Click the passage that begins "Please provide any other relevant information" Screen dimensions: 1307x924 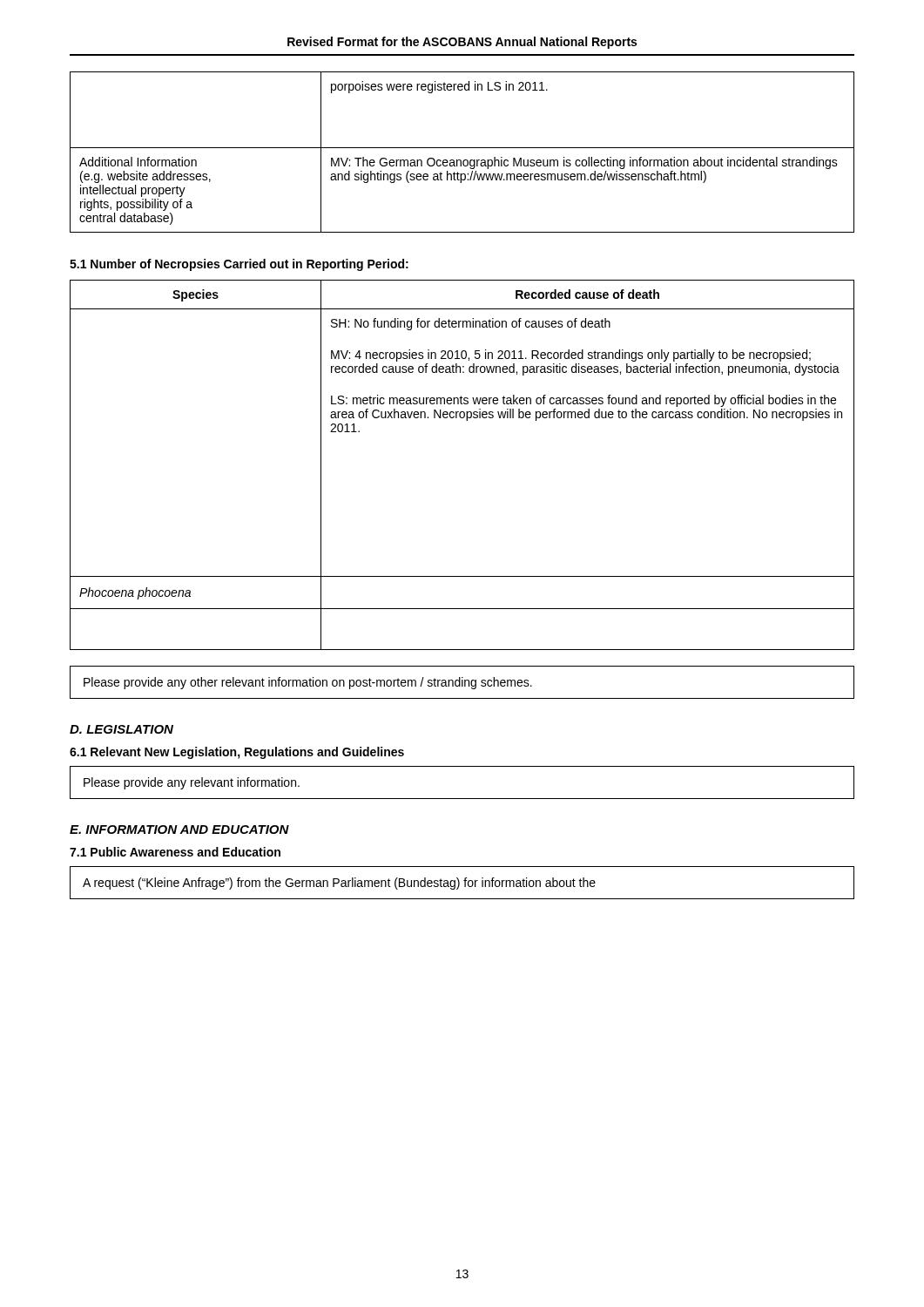pos(308,682)
